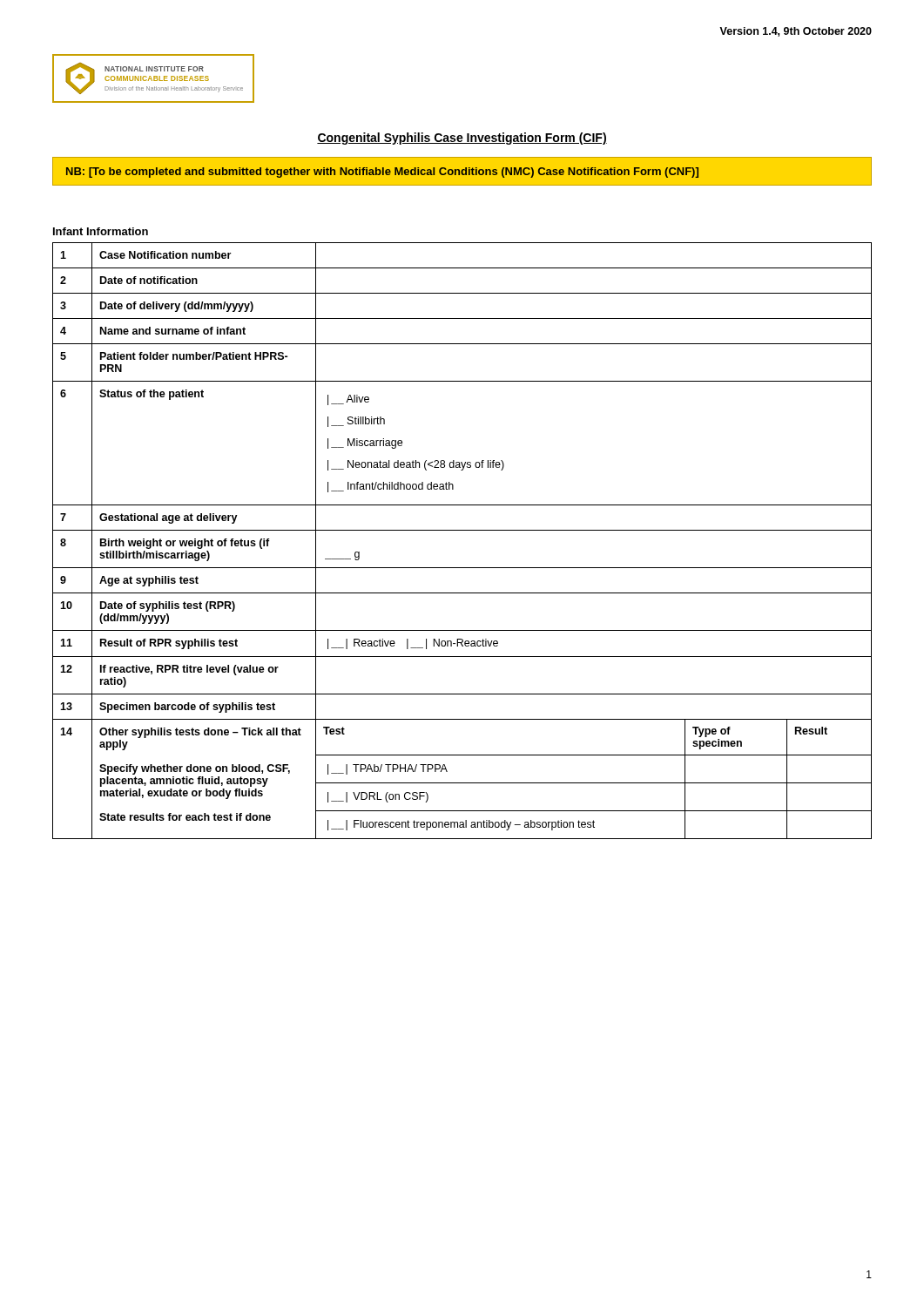The height and width of the screenshot is (1307, 924).
Task: Find the block on this page that starts "NB: [To be completed"
Action: (382, 171)
